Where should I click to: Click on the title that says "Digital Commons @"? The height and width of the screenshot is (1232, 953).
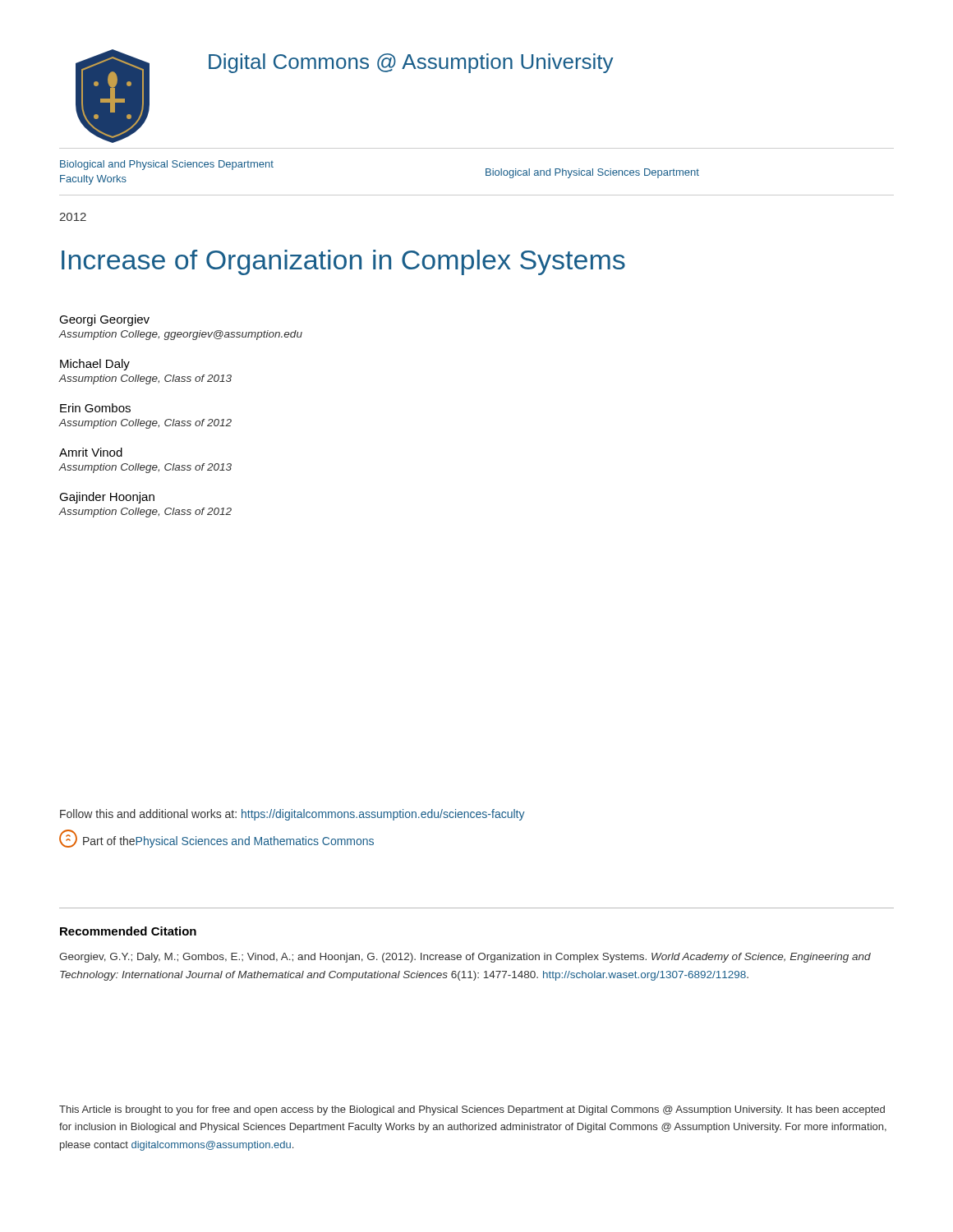pos(410,62)
